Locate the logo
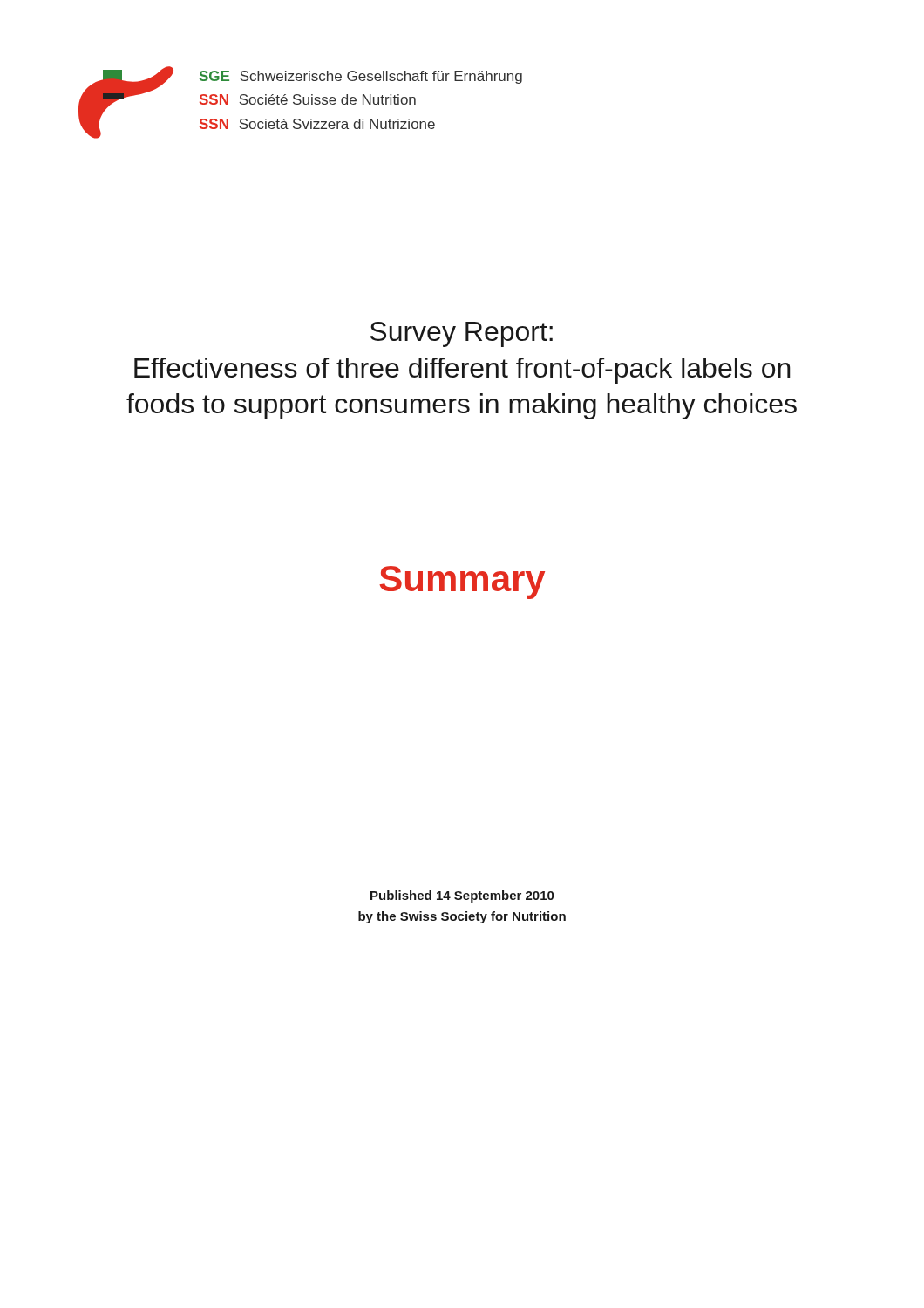 [x=296, y=100]
